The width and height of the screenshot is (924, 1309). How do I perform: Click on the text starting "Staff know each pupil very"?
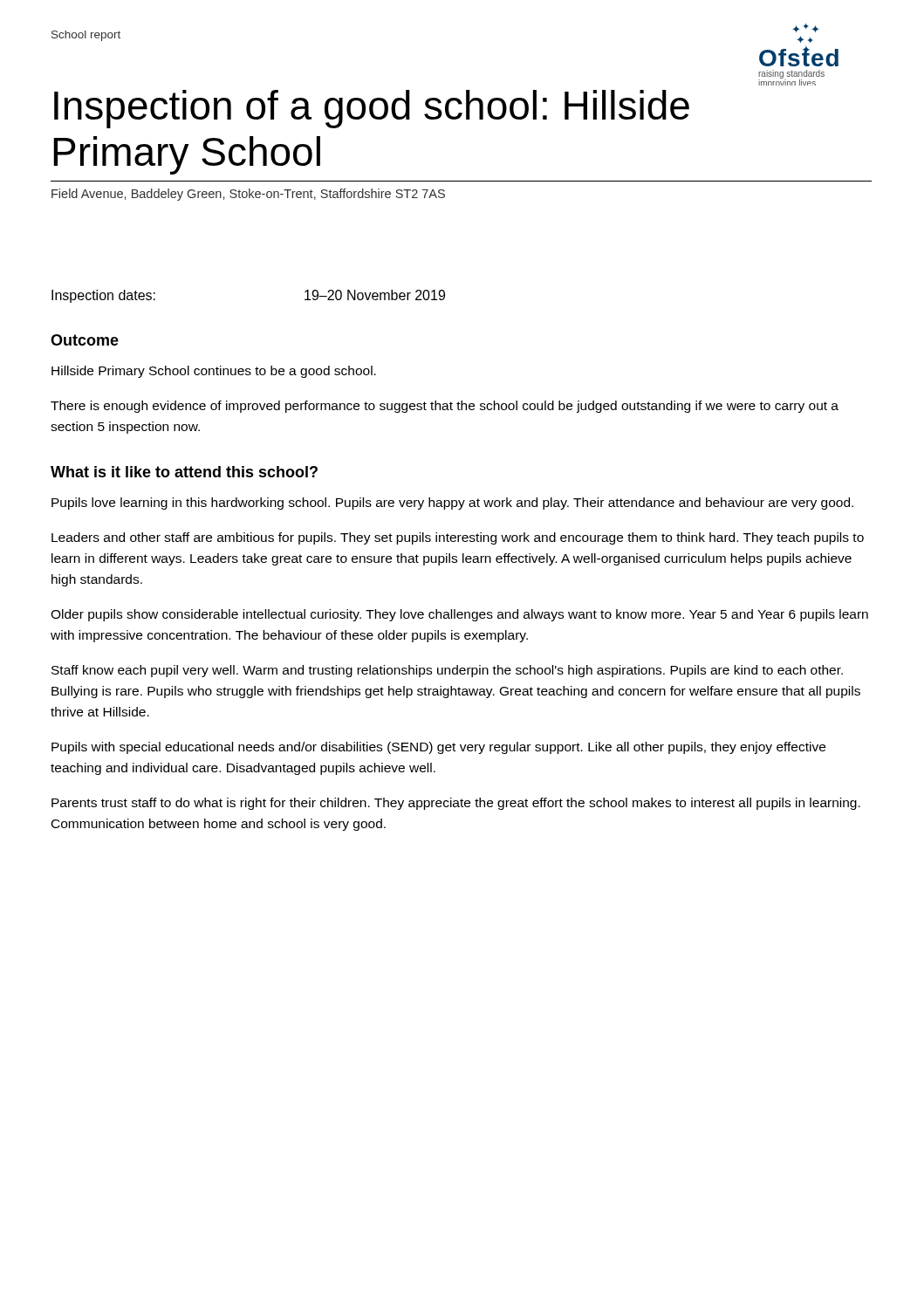[456, 691]
